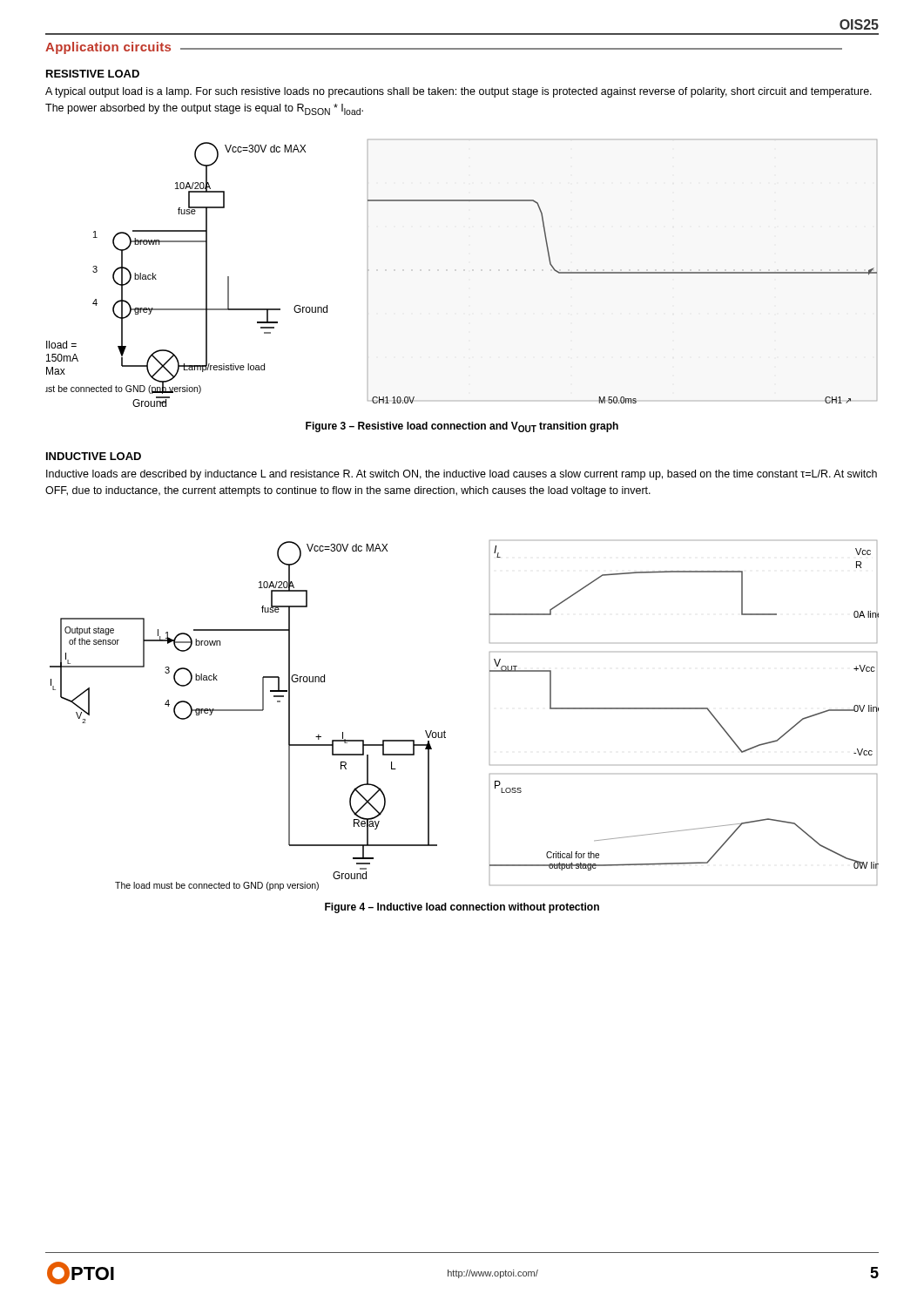Click on the block starting "A typical output load is a lamp. For"

coord(459,101)
